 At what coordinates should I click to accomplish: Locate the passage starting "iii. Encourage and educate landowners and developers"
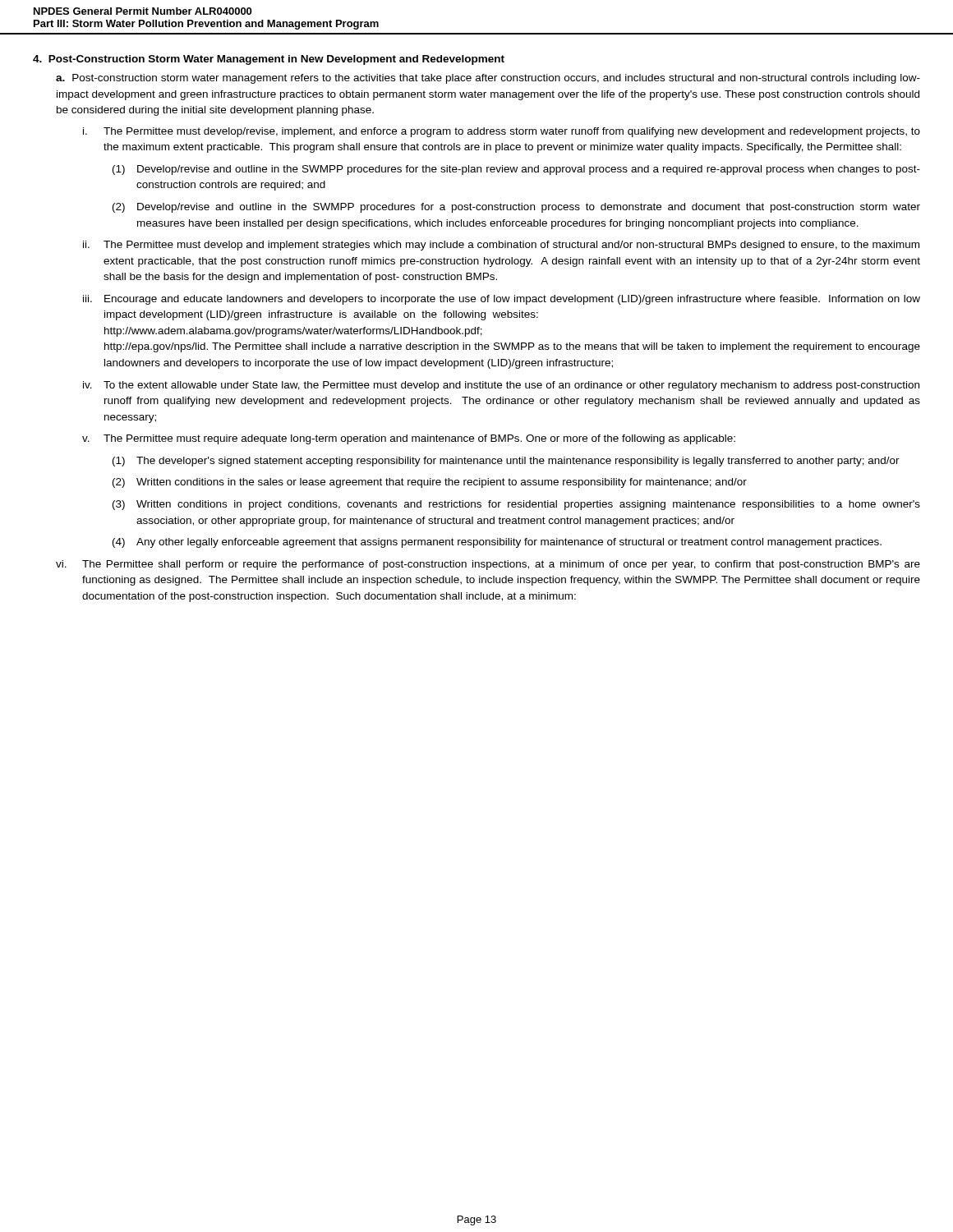pyautogui.click(x=501, y=331)
